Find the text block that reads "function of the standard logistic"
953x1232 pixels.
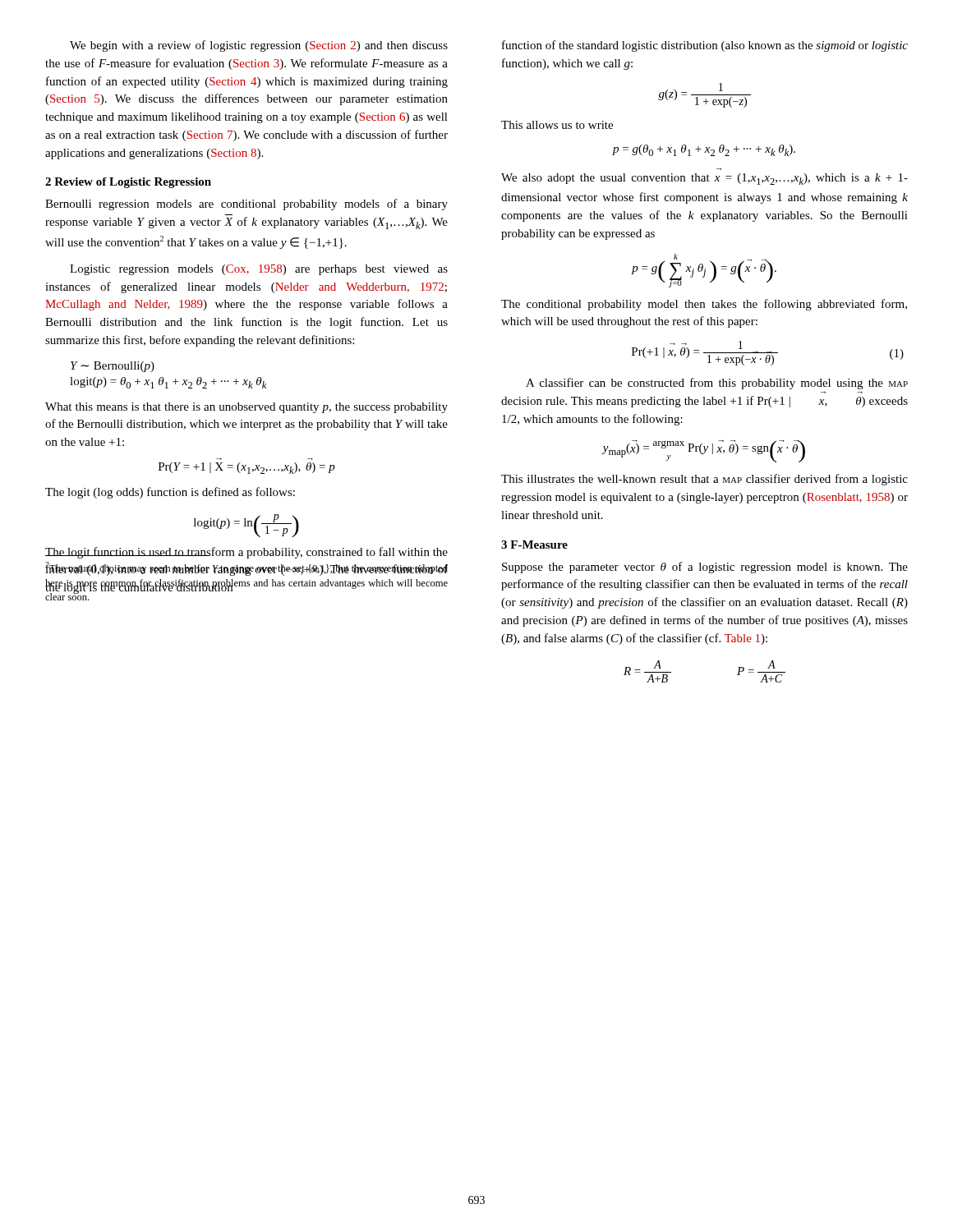coord(705,55)
